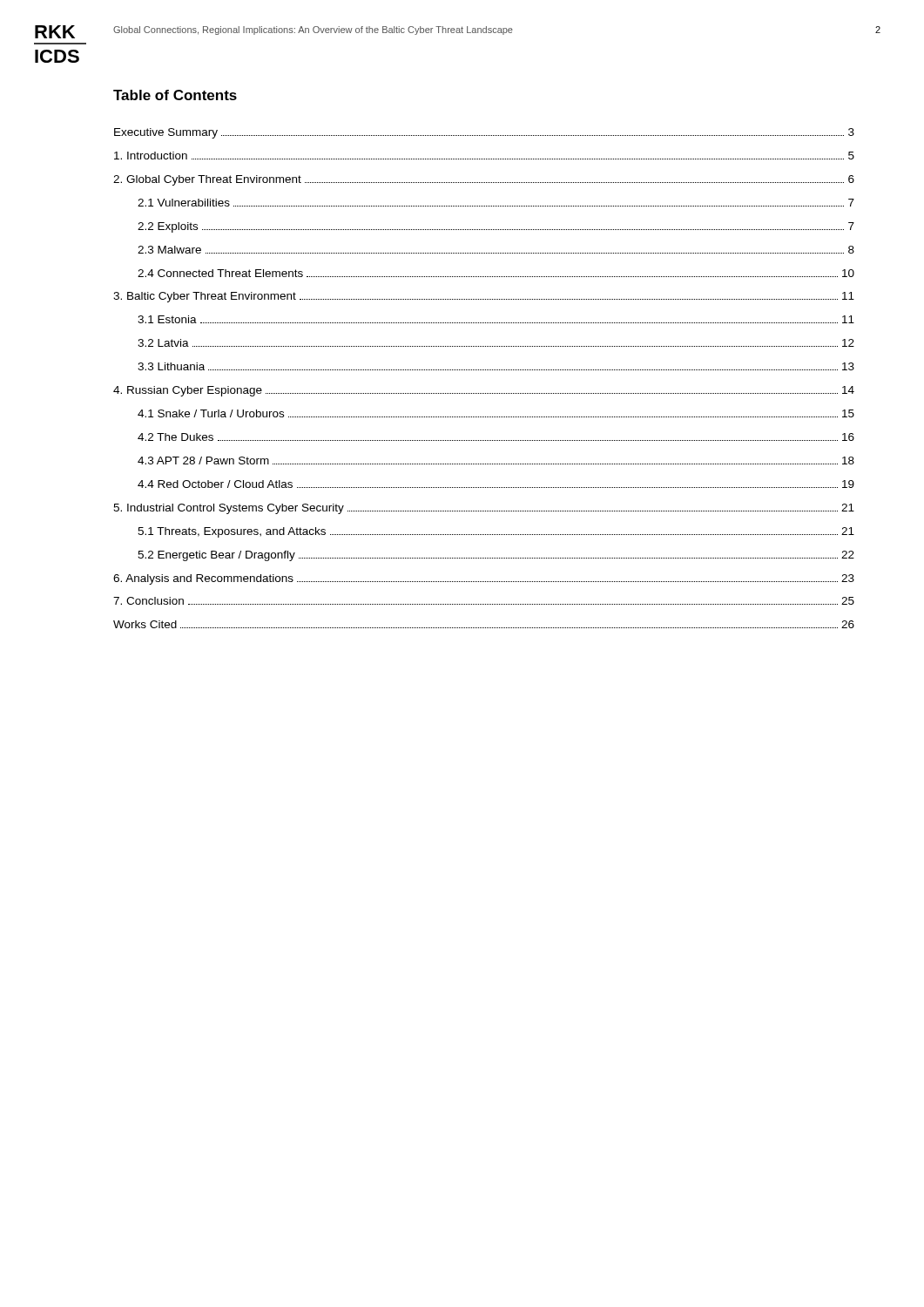
Task: Click on the list item with the text "6. Analysis and Recommendations 23"
Action: [484, 579]
